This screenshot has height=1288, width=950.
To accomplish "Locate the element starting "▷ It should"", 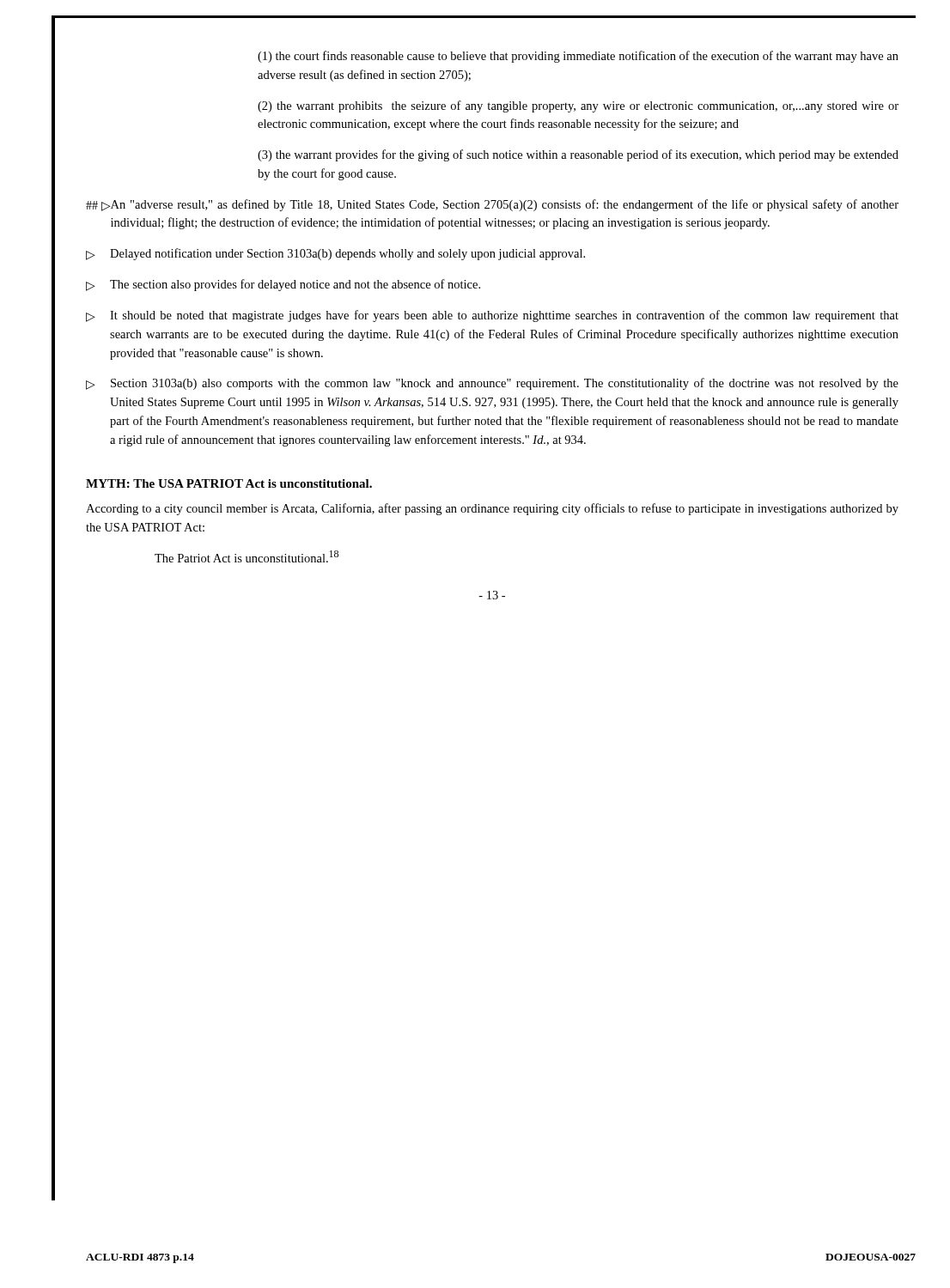I will [492, 335].
